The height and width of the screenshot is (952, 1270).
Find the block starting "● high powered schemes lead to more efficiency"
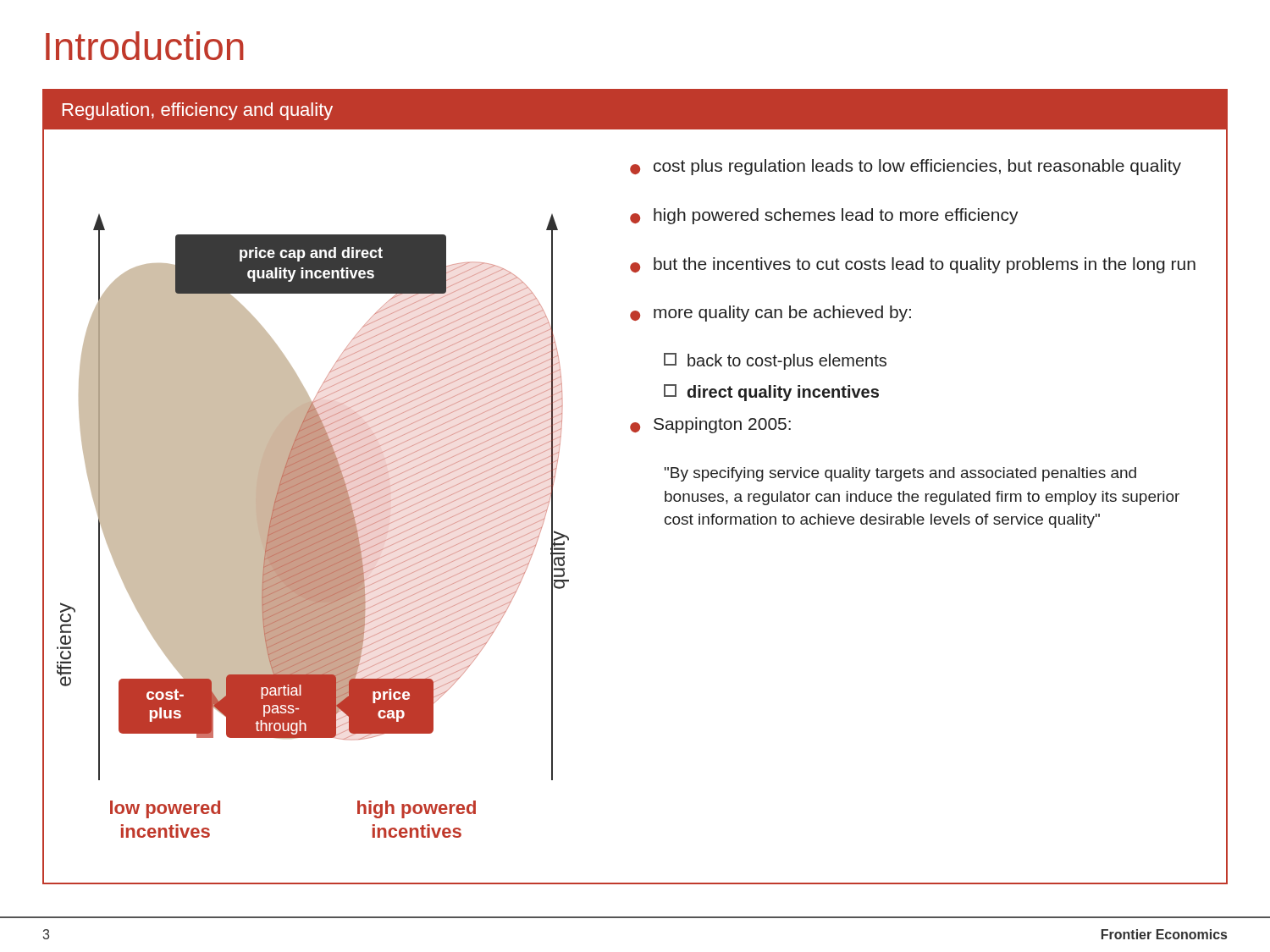(x=823, y=218)
